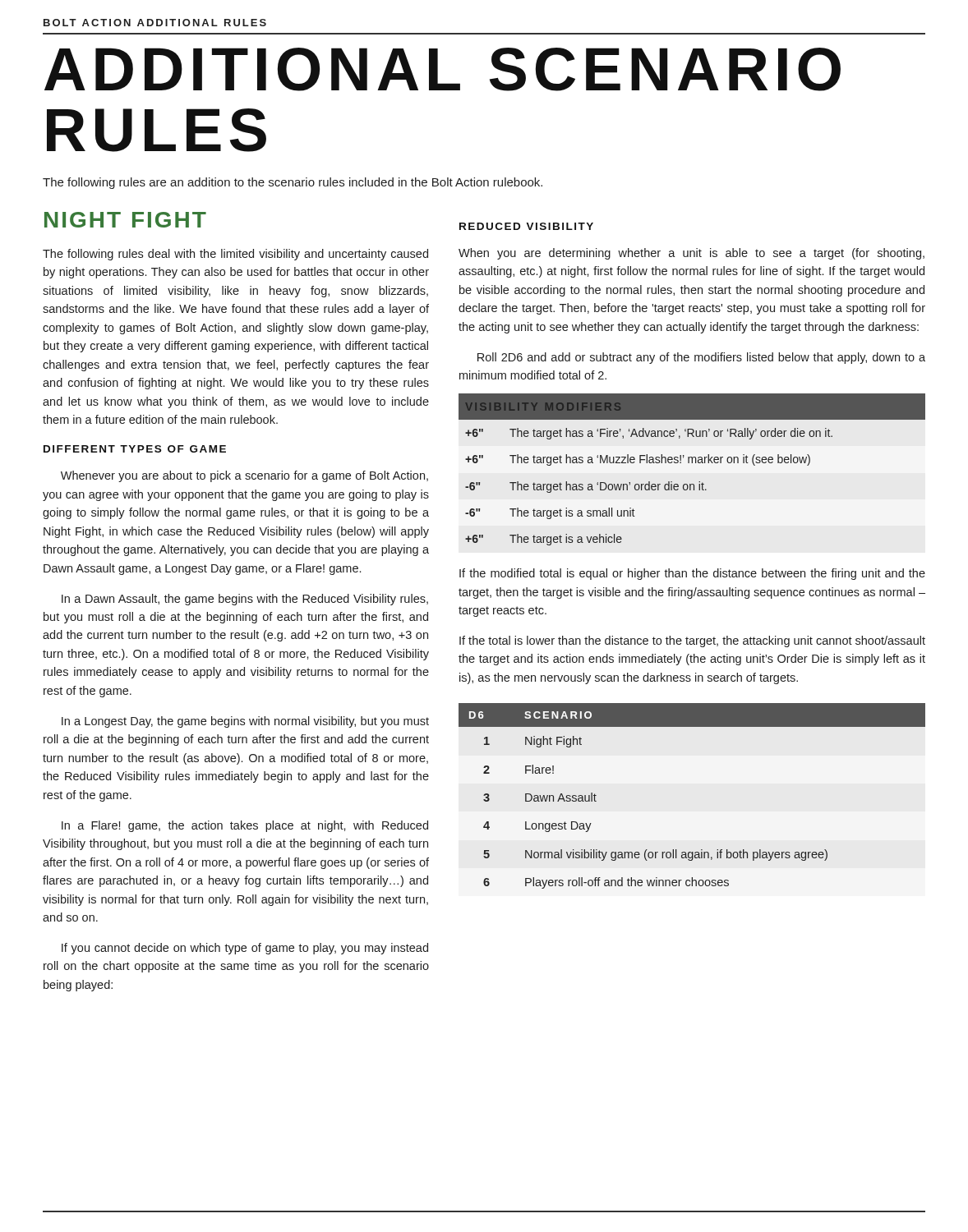The height and width of the screenshot is (1232, 968).
Task: Navigate to the element starting "Additional Scenario Rules"
Action: (x=484, y=100)
